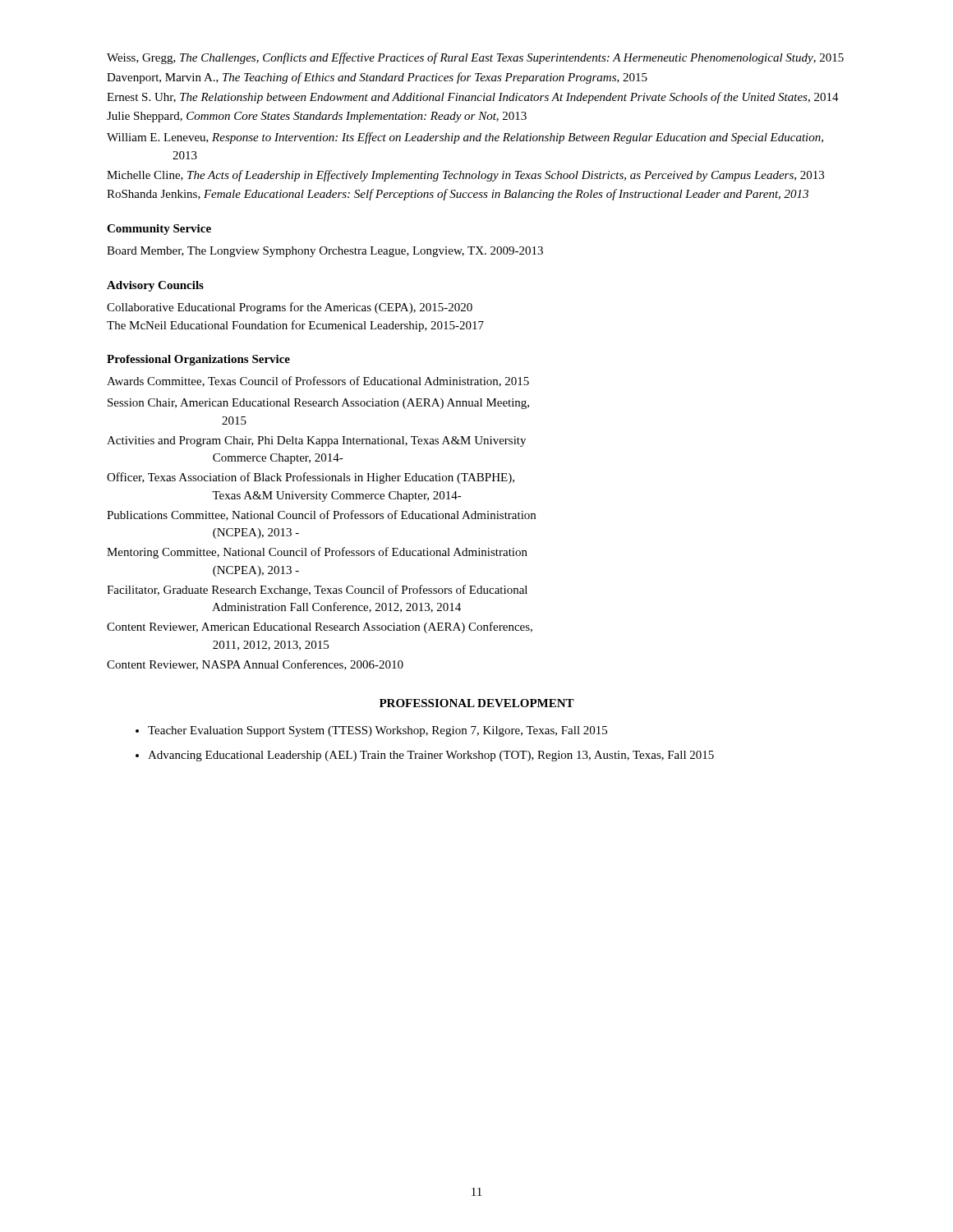The height and width of the screenshot is (1232, 953).
Task: Navigate to the text block starting "Board Member, The Longview Symphony"
Action: click(325, 251)
